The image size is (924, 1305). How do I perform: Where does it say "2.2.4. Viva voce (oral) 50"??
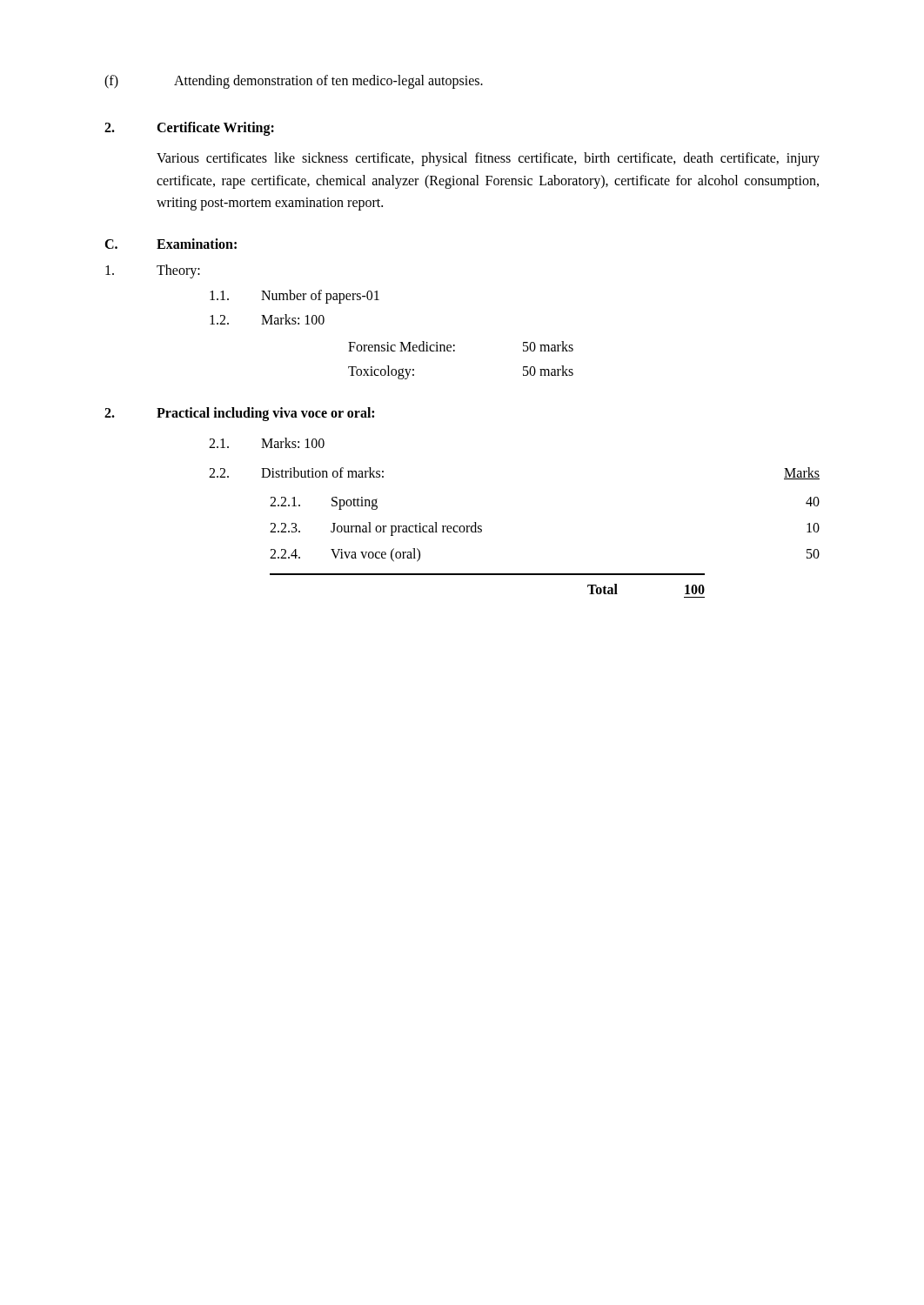[283, 555]
